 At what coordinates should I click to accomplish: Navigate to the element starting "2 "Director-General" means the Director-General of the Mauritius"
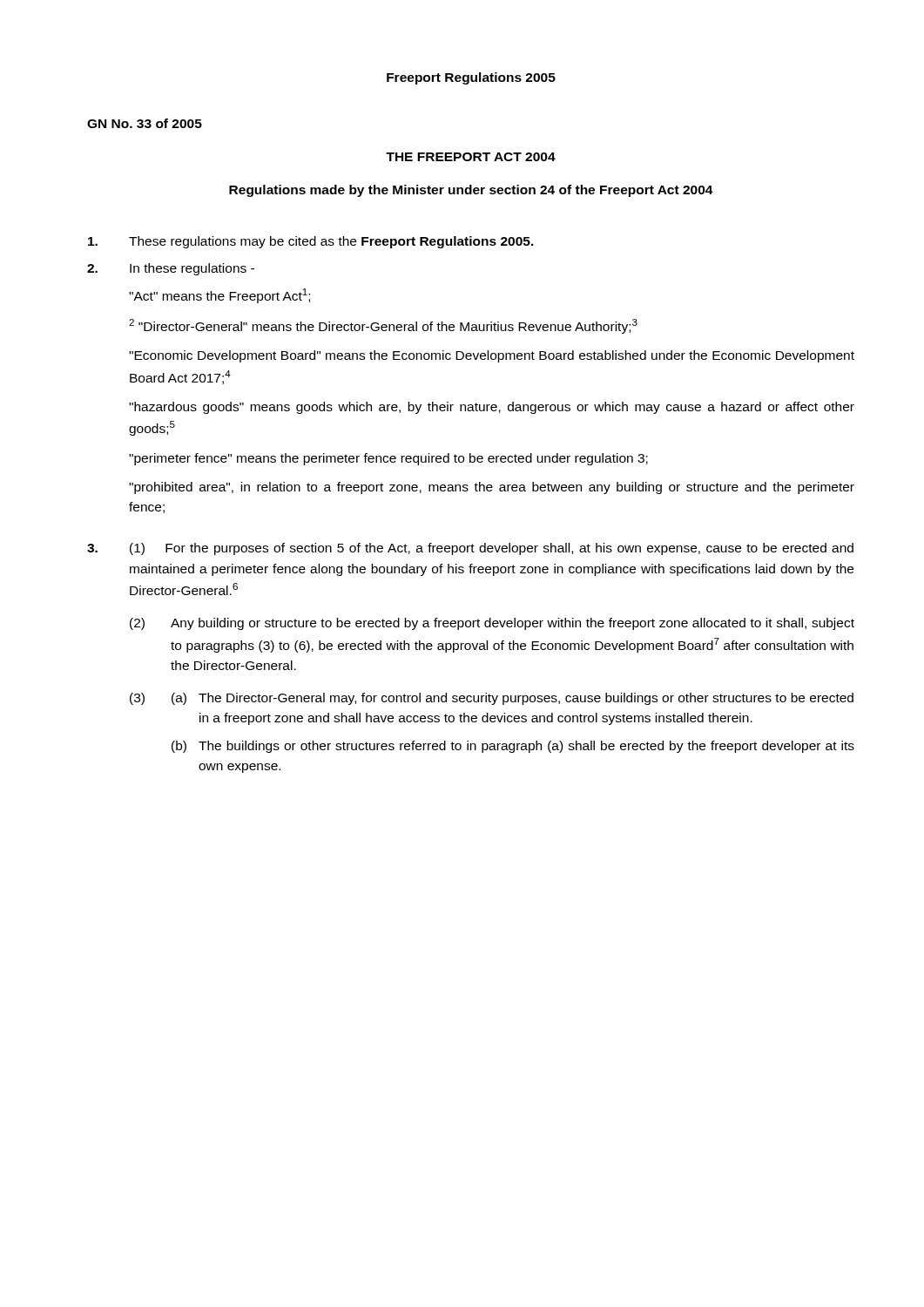tap(383, 325)
